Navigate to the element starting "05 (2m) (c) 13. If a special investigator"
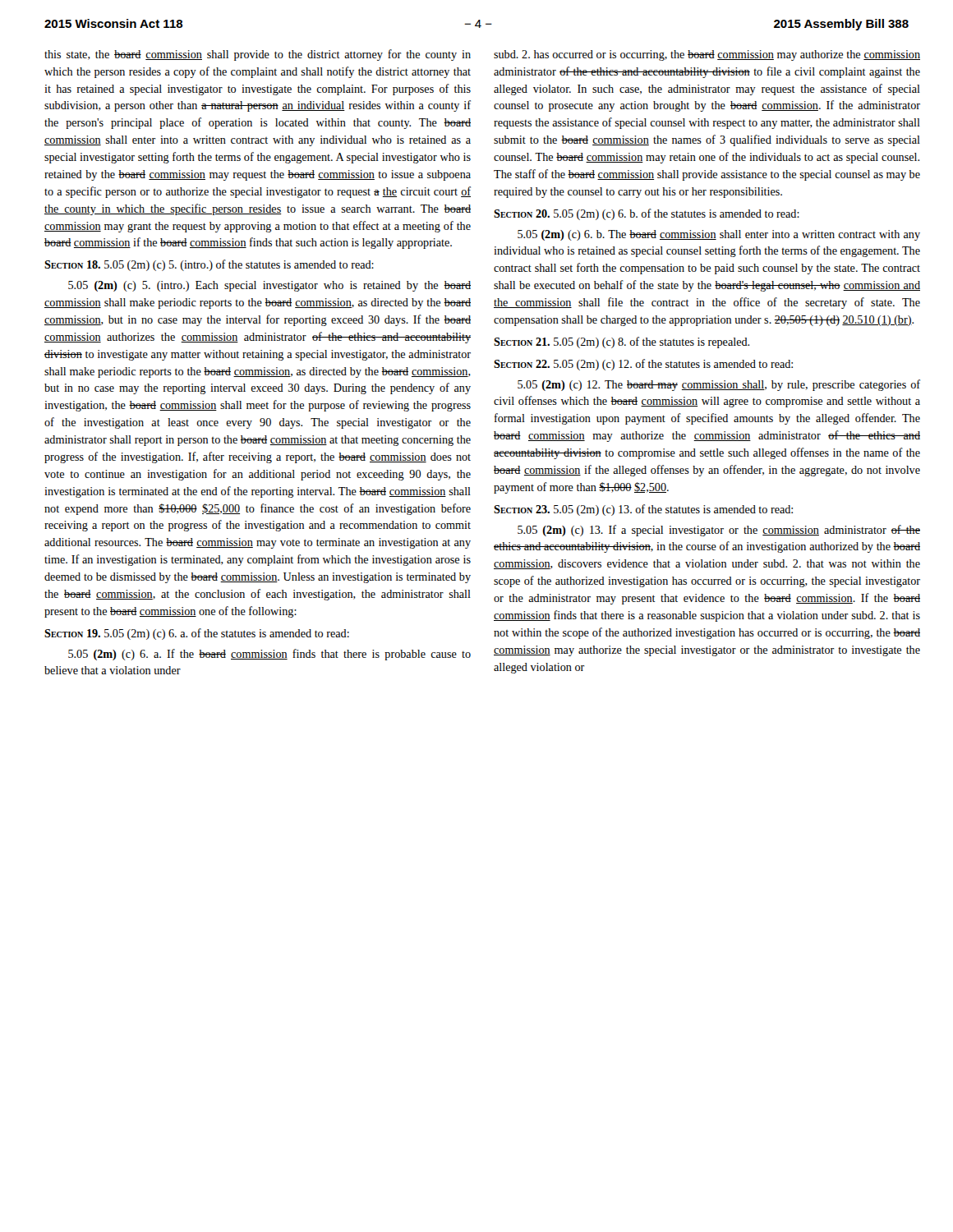953x1232 pixels. 707,598
